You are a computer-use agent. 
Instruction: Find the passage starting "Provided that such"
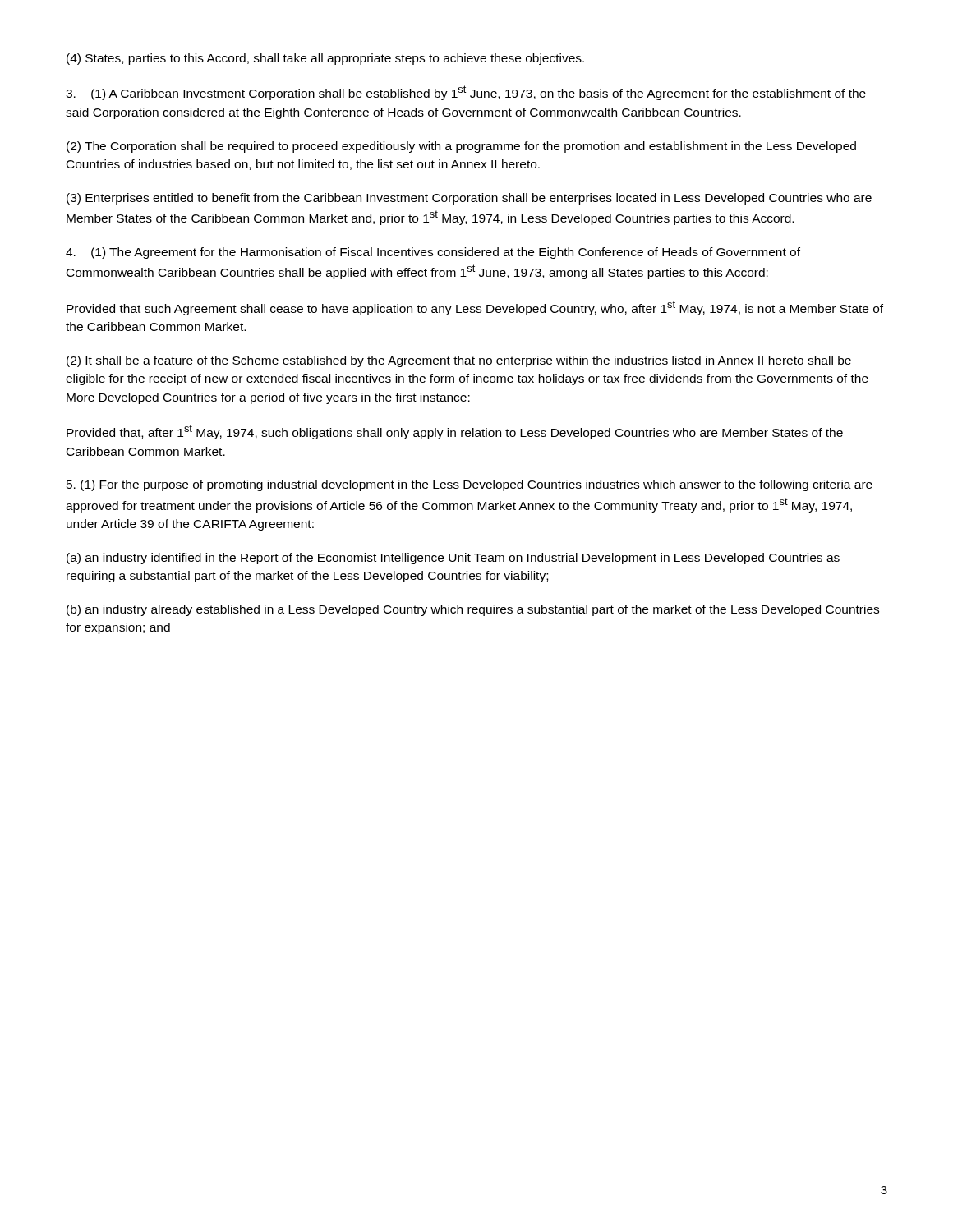(x=475, y=316)
